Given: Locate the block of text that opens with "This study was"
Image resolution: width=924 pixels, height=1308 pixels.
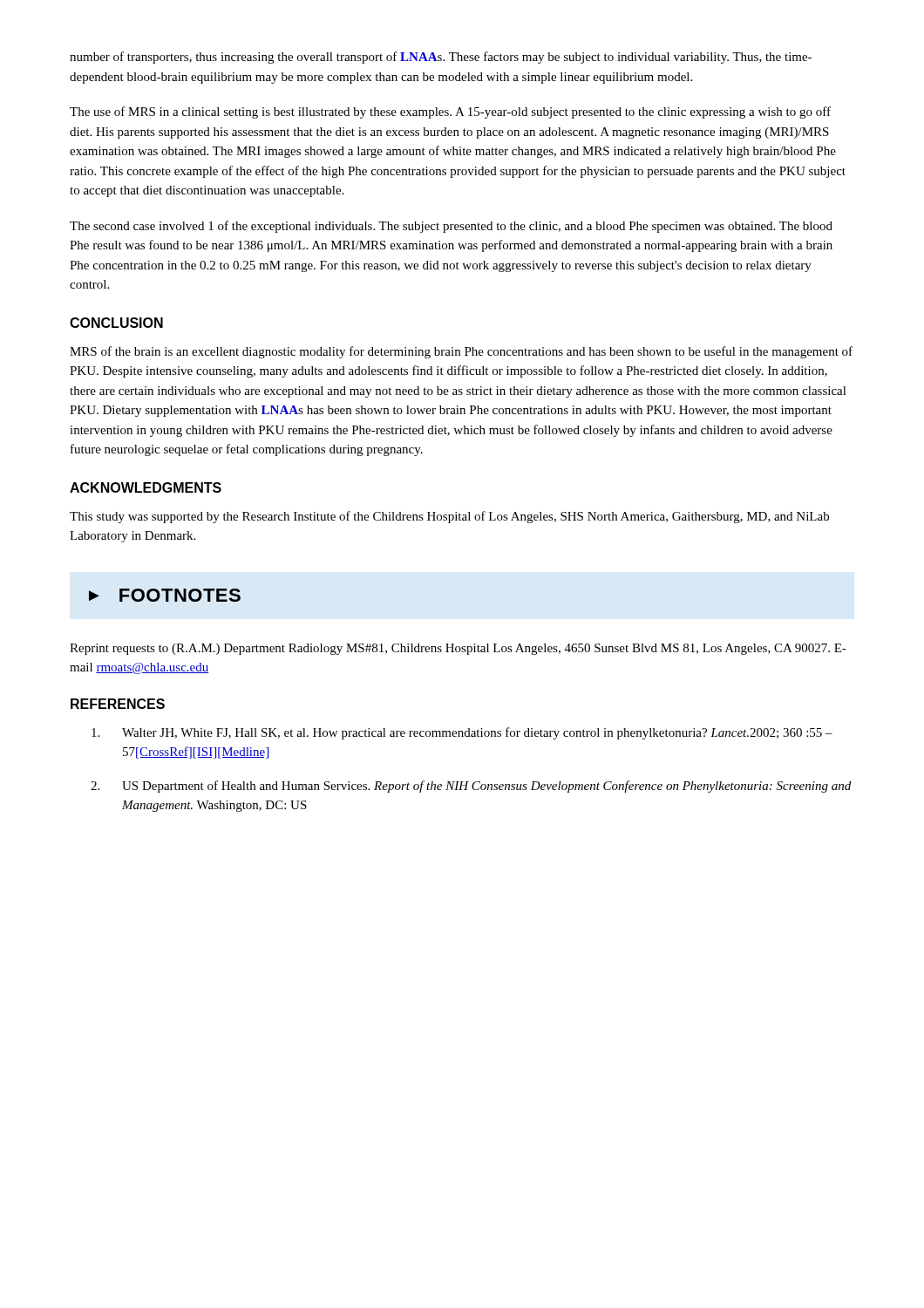Looking at the screenshot, I should (x=462, y=526).
